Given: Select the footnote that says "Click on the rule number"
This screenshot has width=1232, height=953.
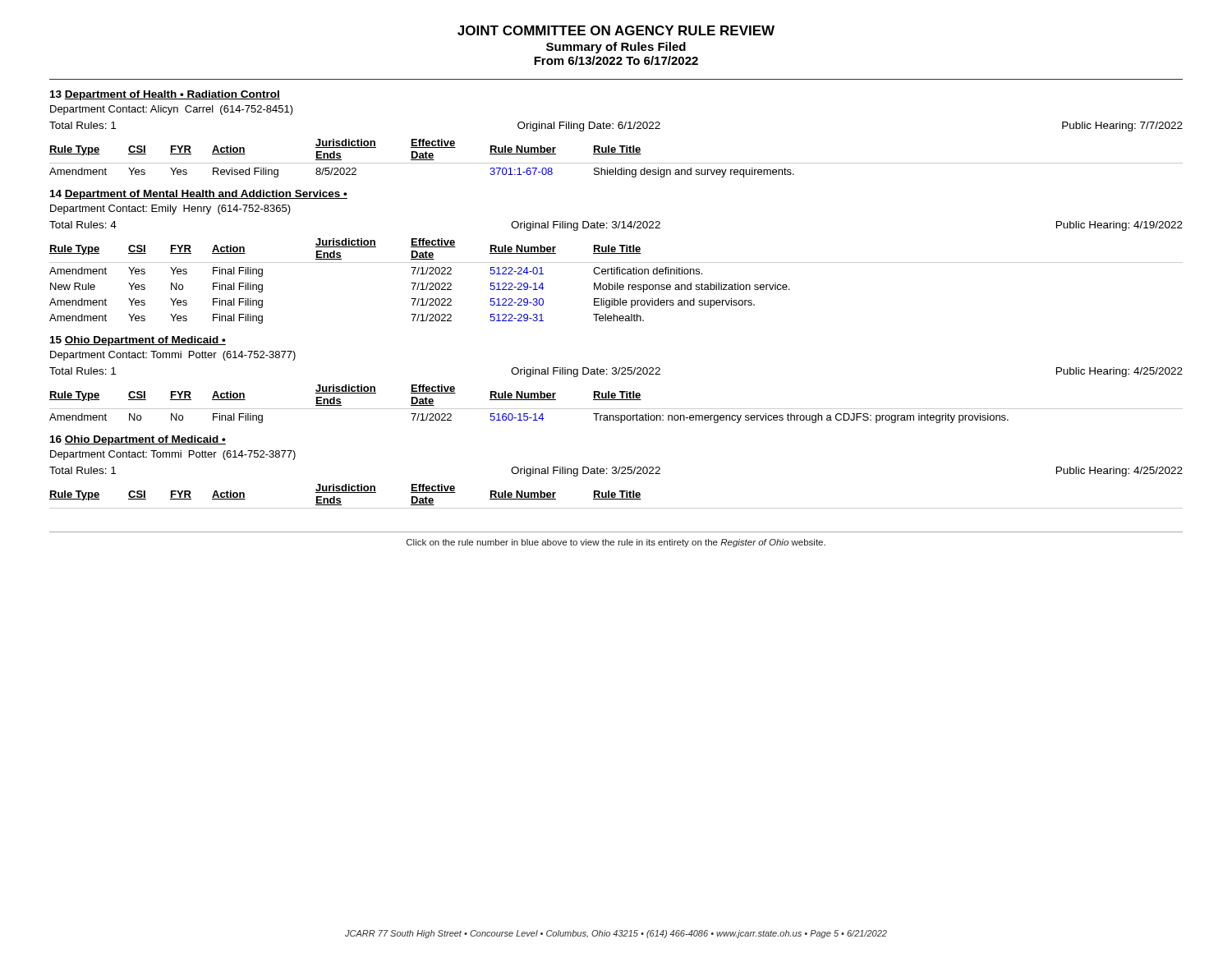Looking at the screenshot, I should click(616, 542).
